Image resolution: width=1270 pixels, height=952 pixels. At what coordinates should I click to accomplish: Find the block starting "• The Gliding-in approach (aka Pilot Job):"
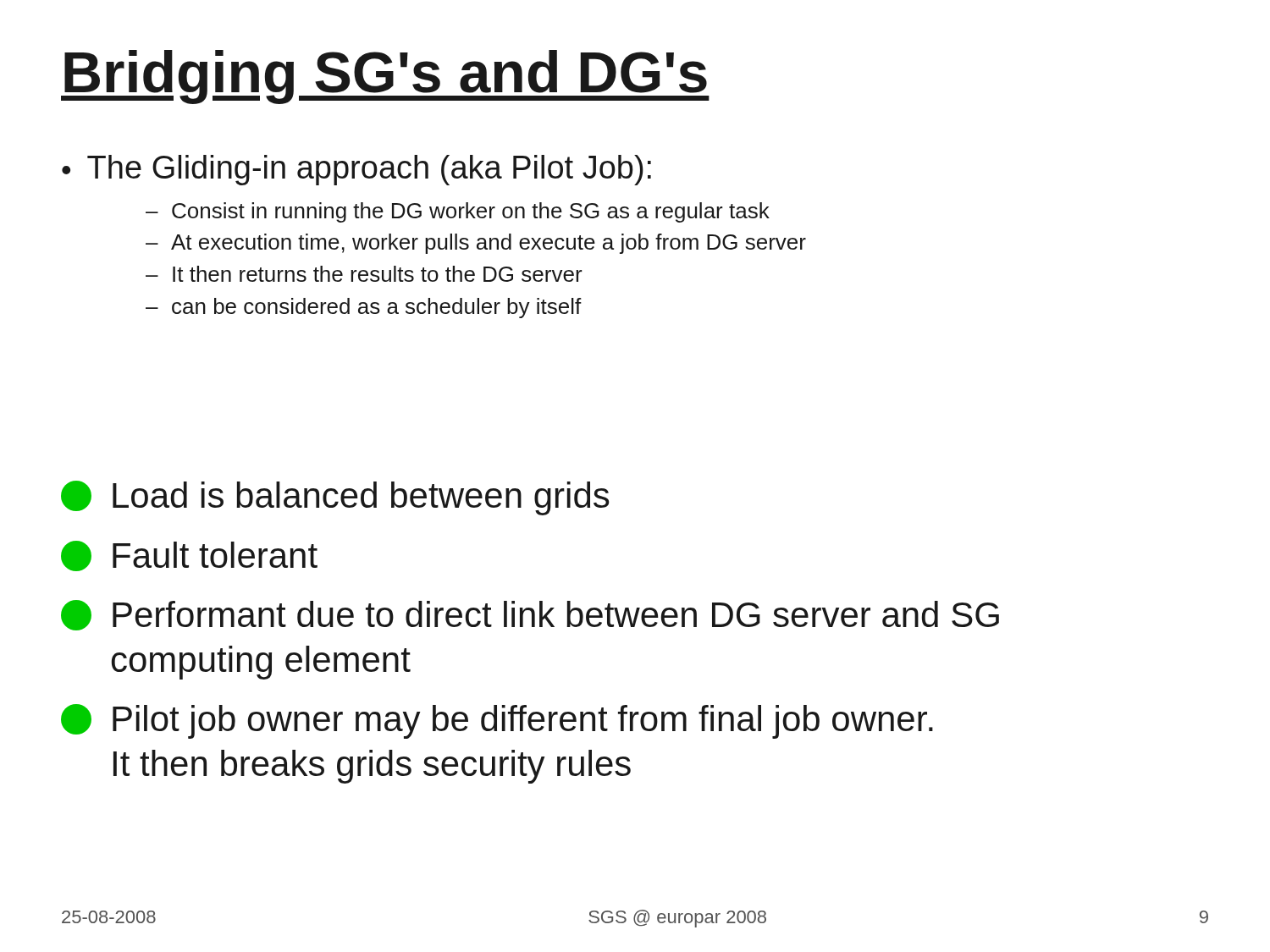coord(357,168)
